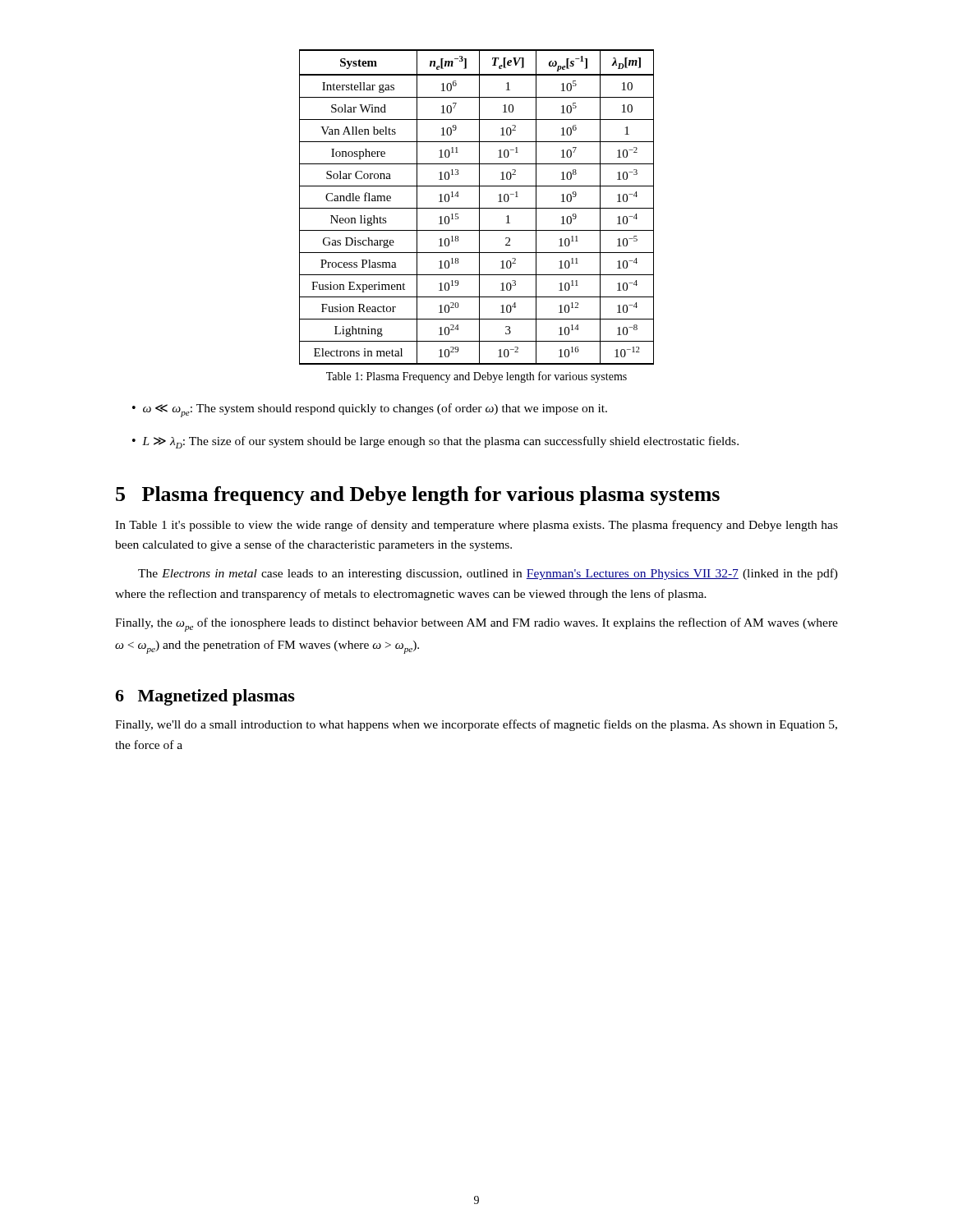This screenshot has width=953, height=1232.
Task: Select the text block that says "In Table 1"
Action: pyautogui.click(x=476, y=534)
